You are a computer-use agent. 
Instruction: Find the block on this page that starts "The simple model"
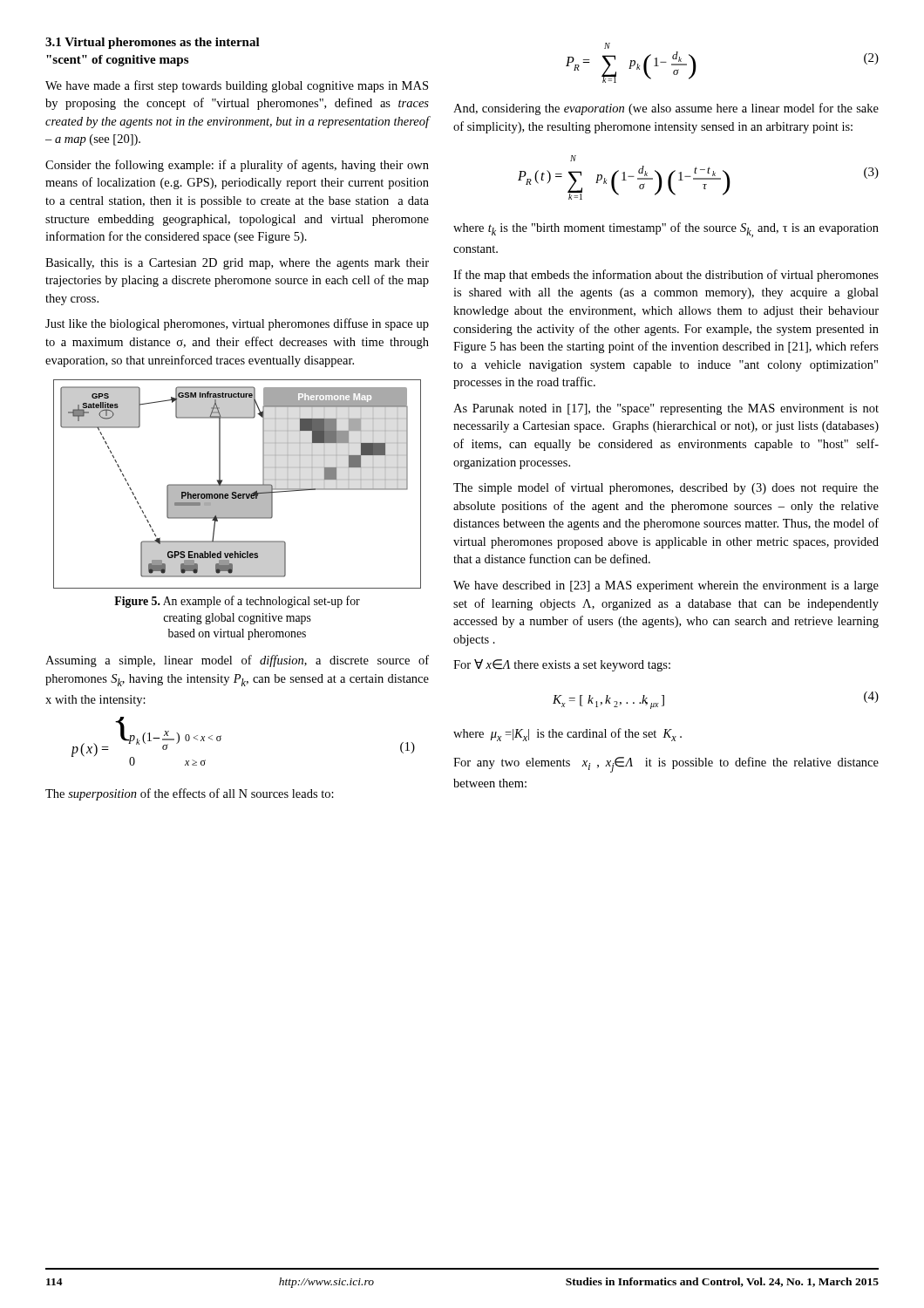tap(666, 524)
